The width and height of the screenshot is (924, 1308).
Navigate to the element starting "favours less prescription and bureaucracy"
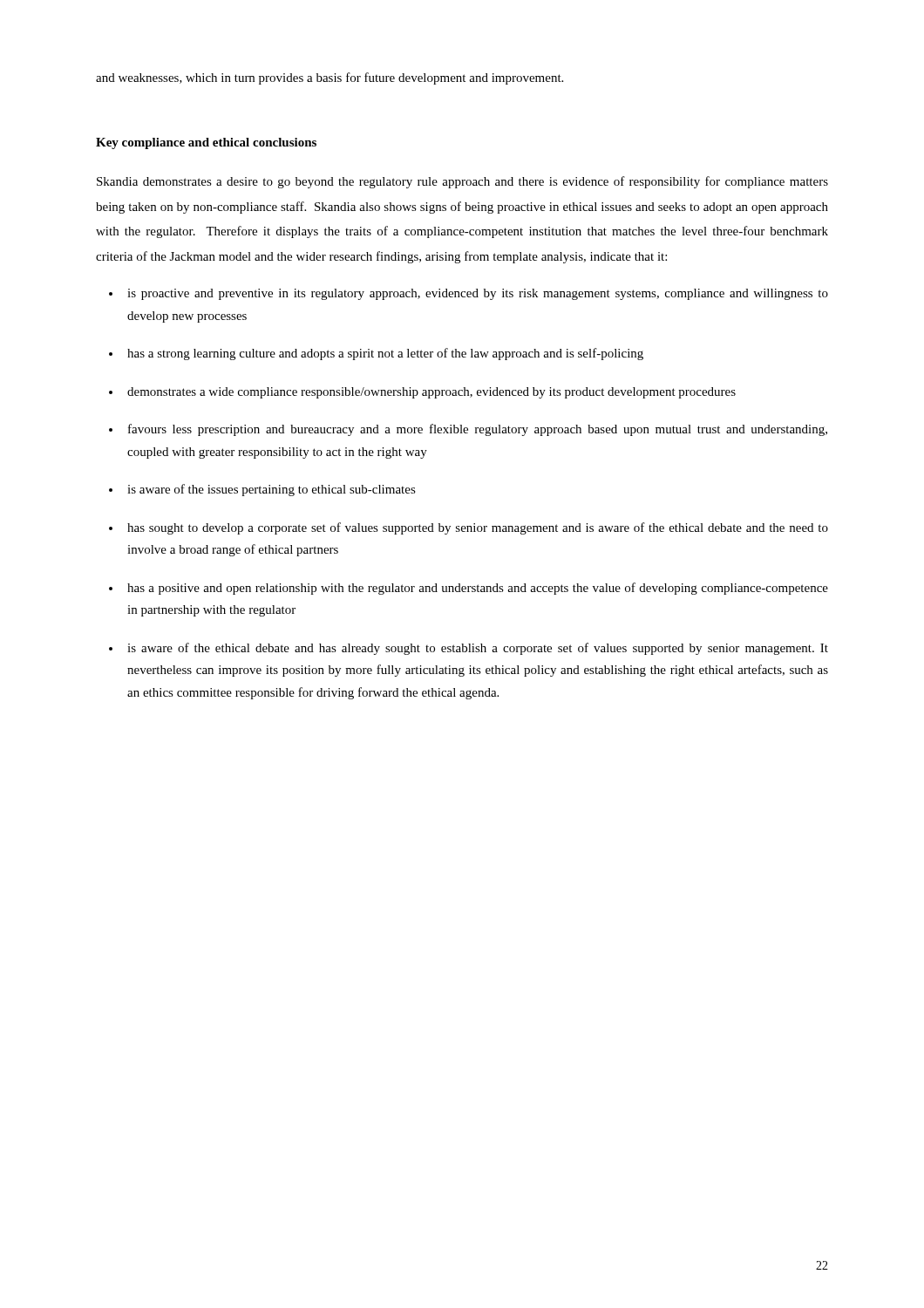click(478, 440)
